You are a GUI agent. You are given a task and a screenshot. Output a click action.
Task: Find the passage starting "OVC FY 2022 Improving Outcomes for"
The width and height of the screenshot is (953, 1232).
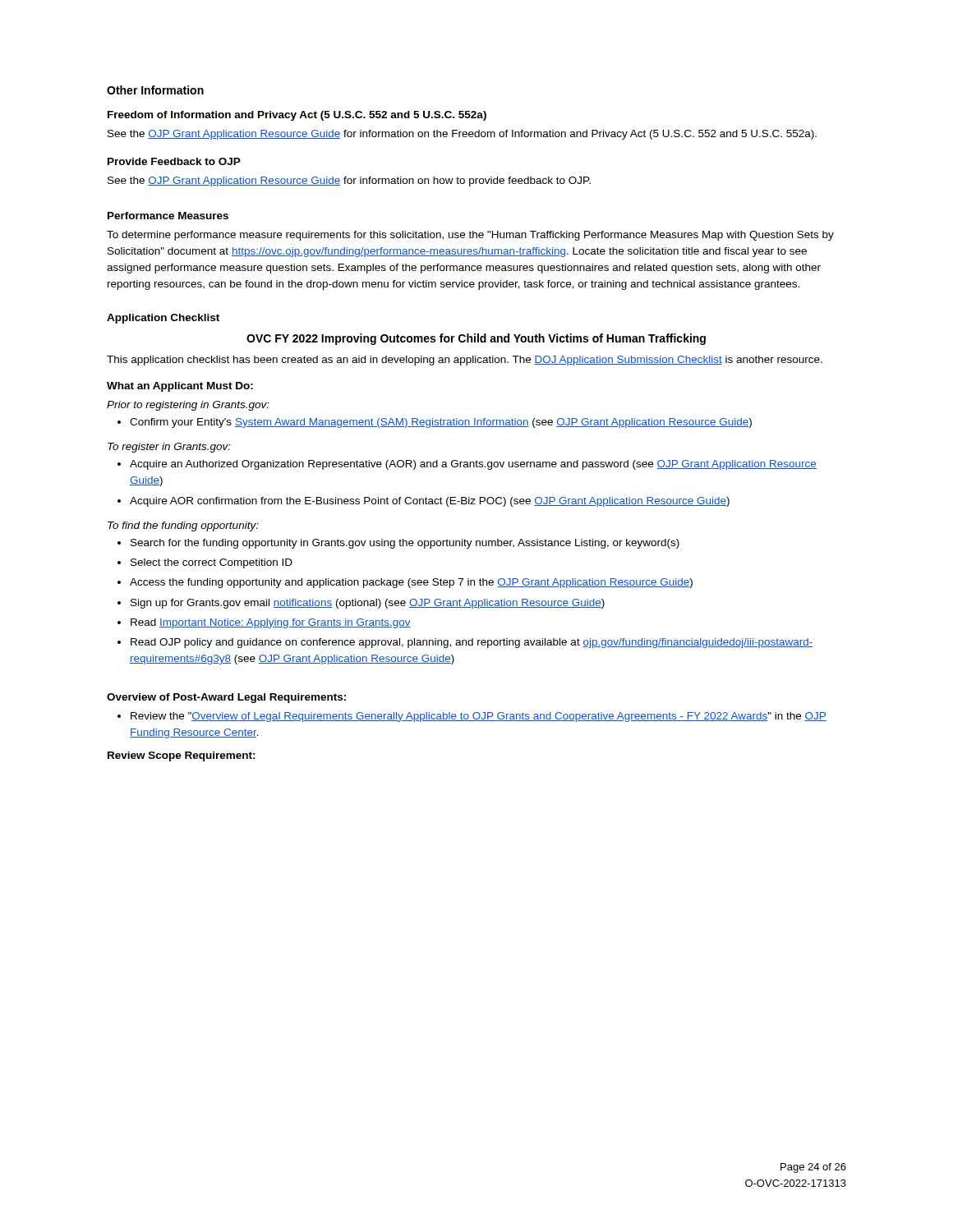click(x=476, y=338)
